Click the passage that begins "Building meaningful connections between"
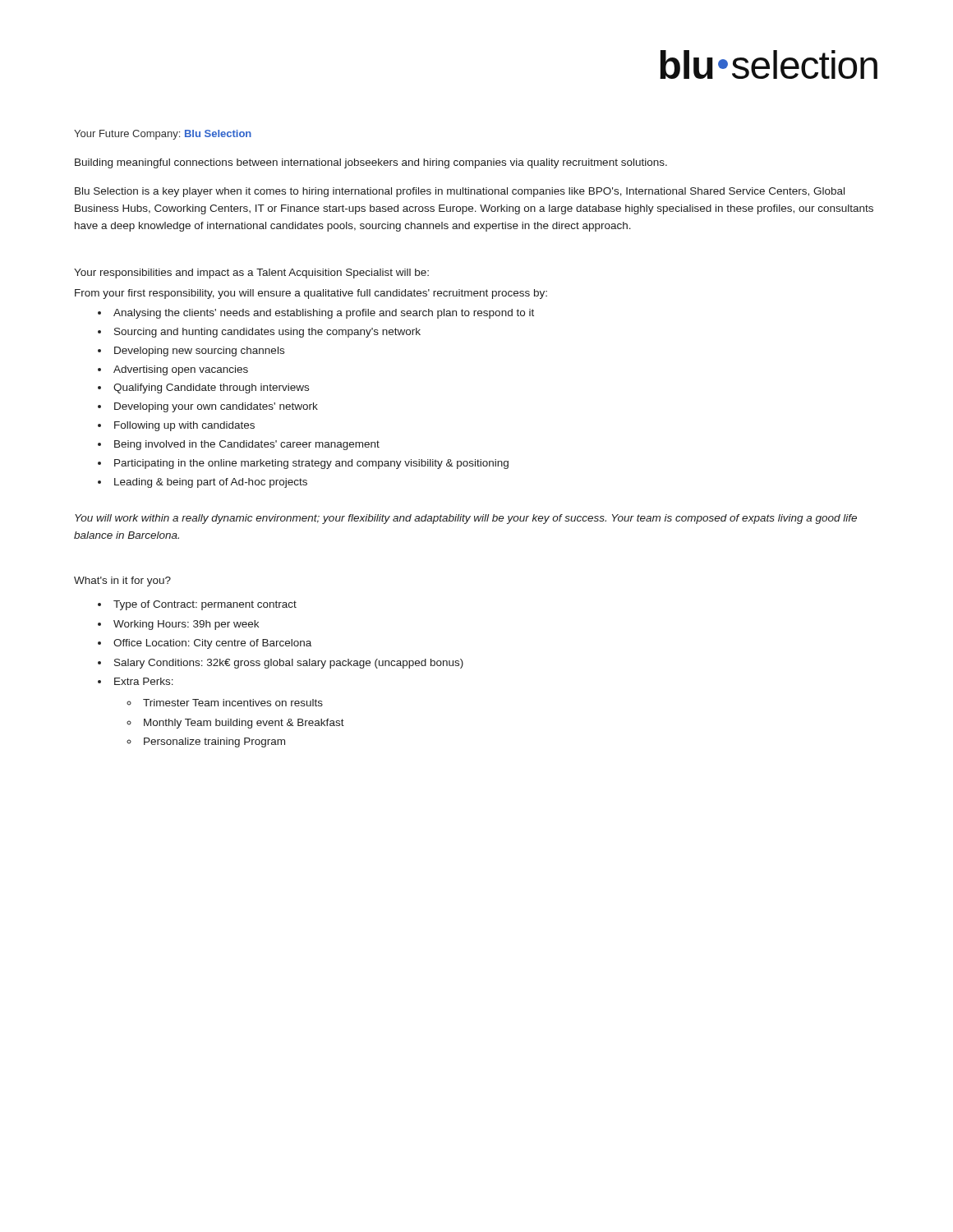 pyautogui.click(x=371, y=162)
